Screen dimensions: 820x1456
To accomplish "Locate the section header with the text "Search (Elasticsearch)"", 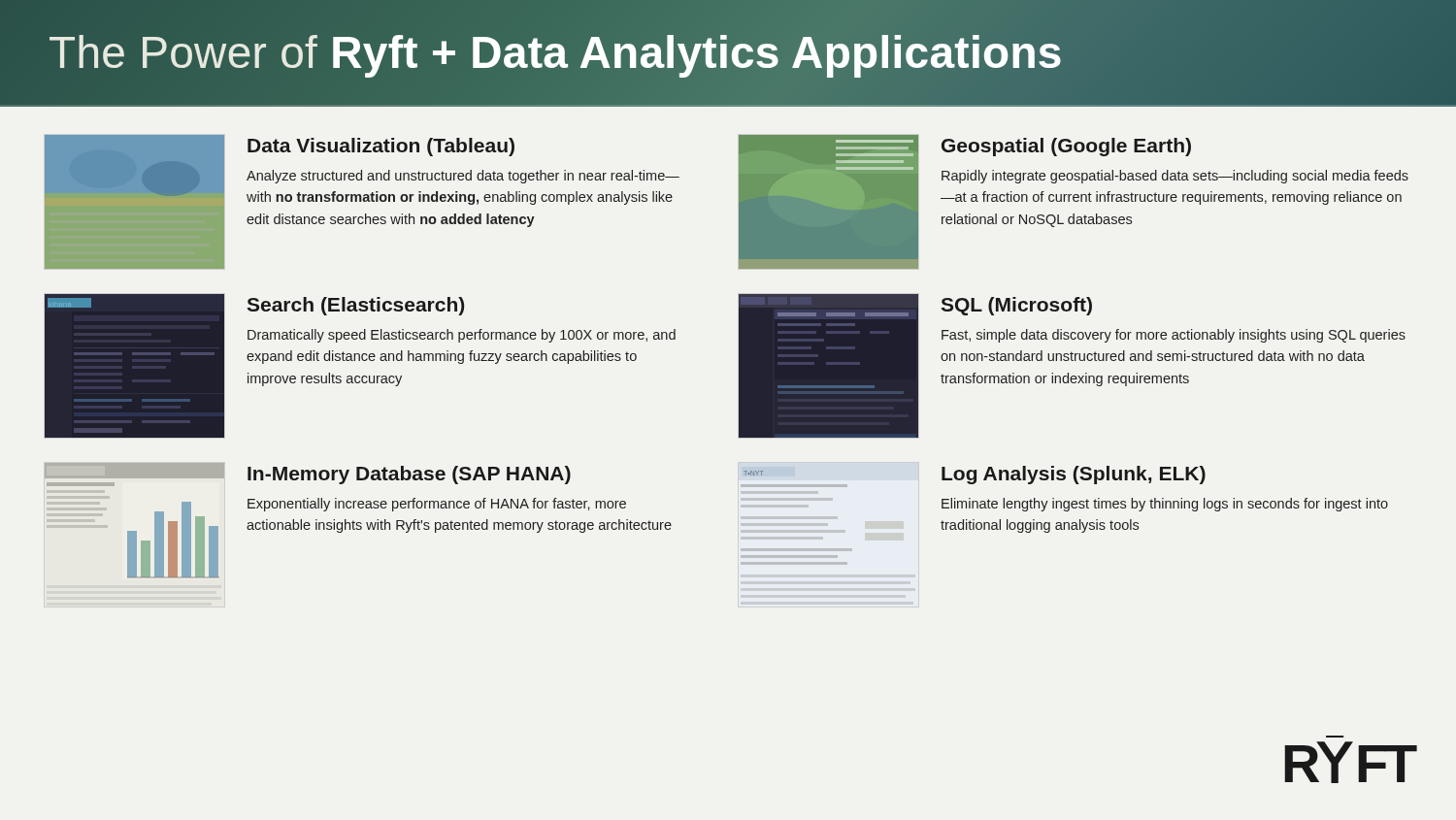I will point(356,304).
